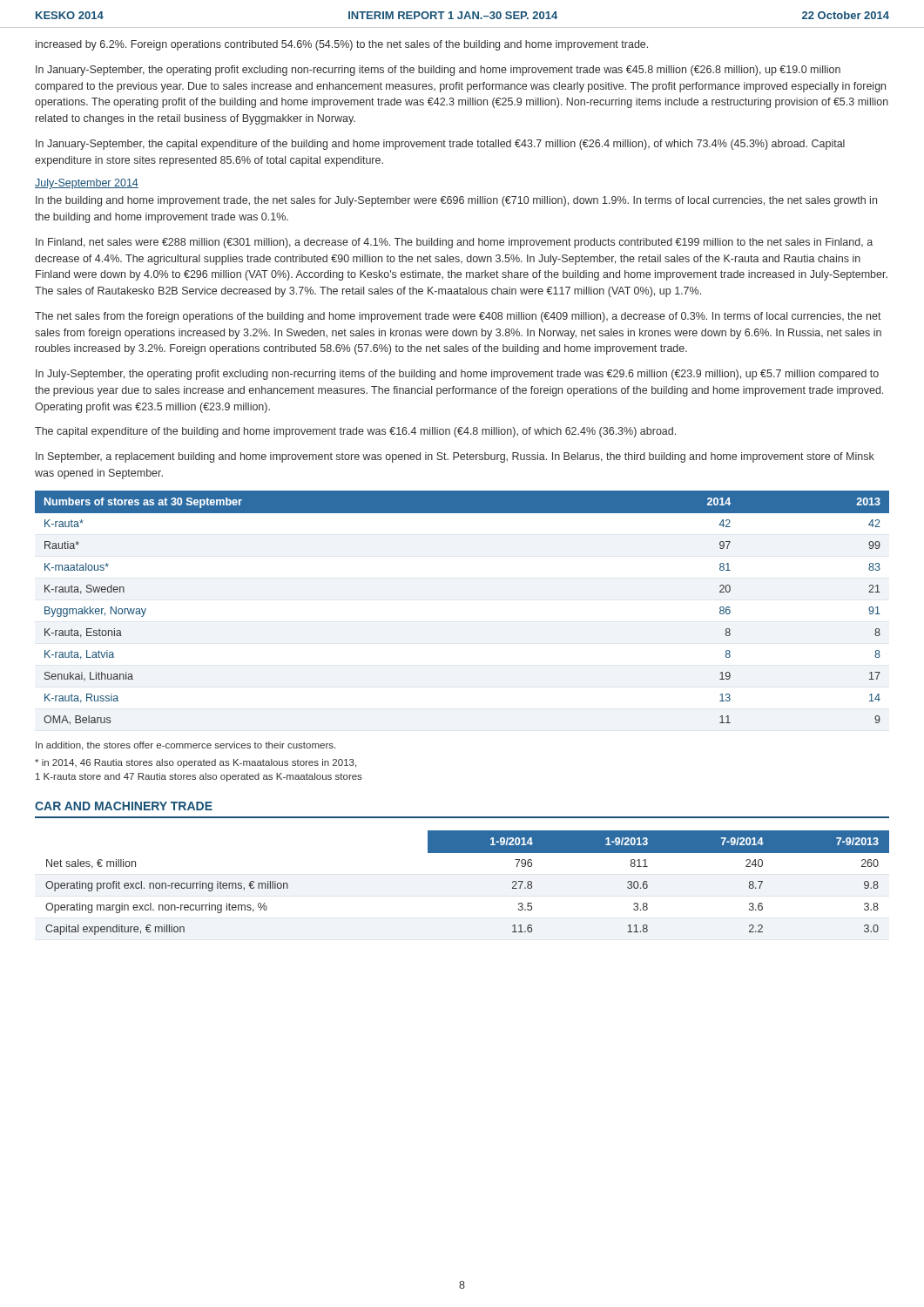Viewport: 924px width, 1307px height.
Task: Locate the element starting "In the building"
Action: 456,209
